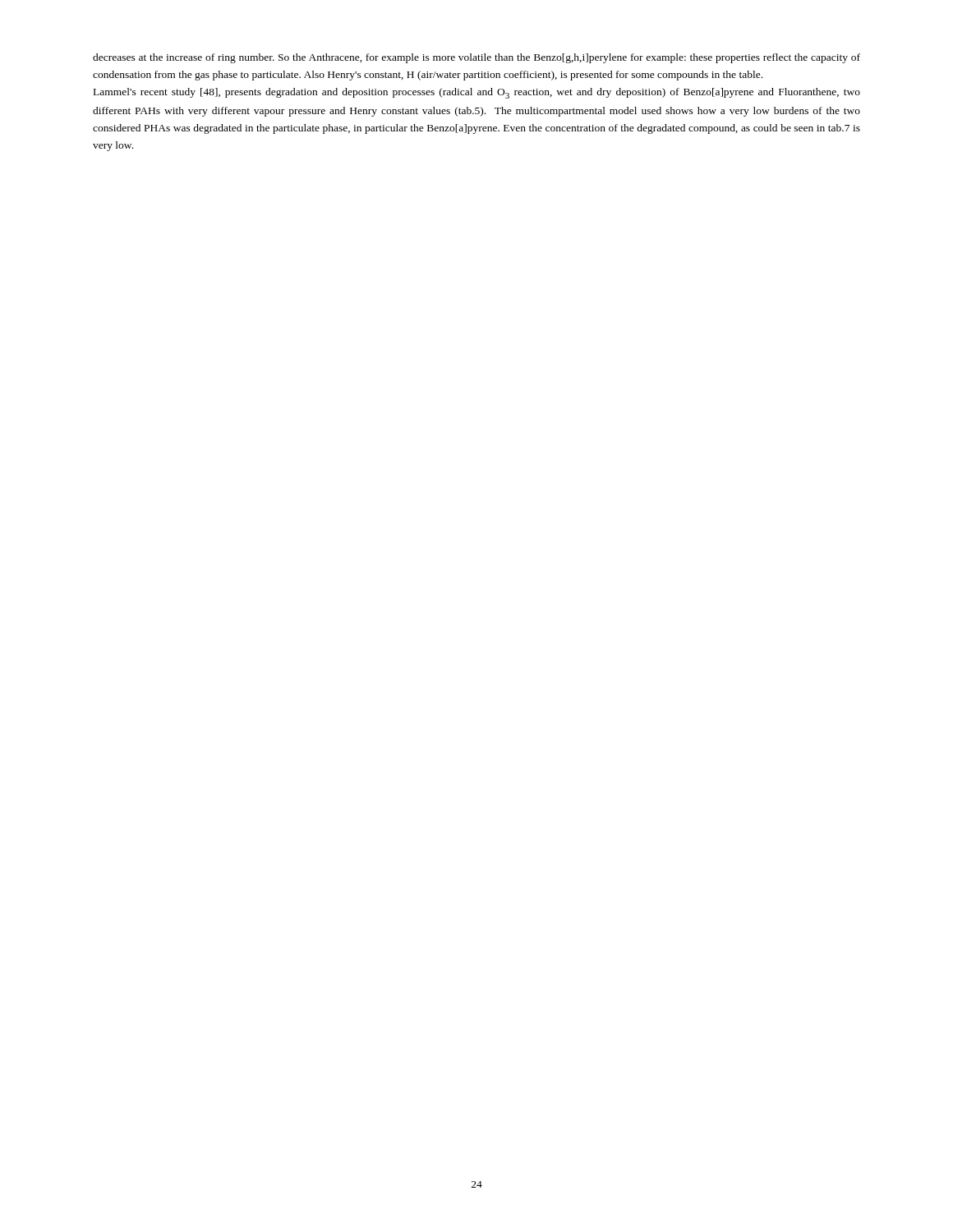Find the text block containing "Lammel's recent study [48], presents degradation and"

(x=476, y=118)
